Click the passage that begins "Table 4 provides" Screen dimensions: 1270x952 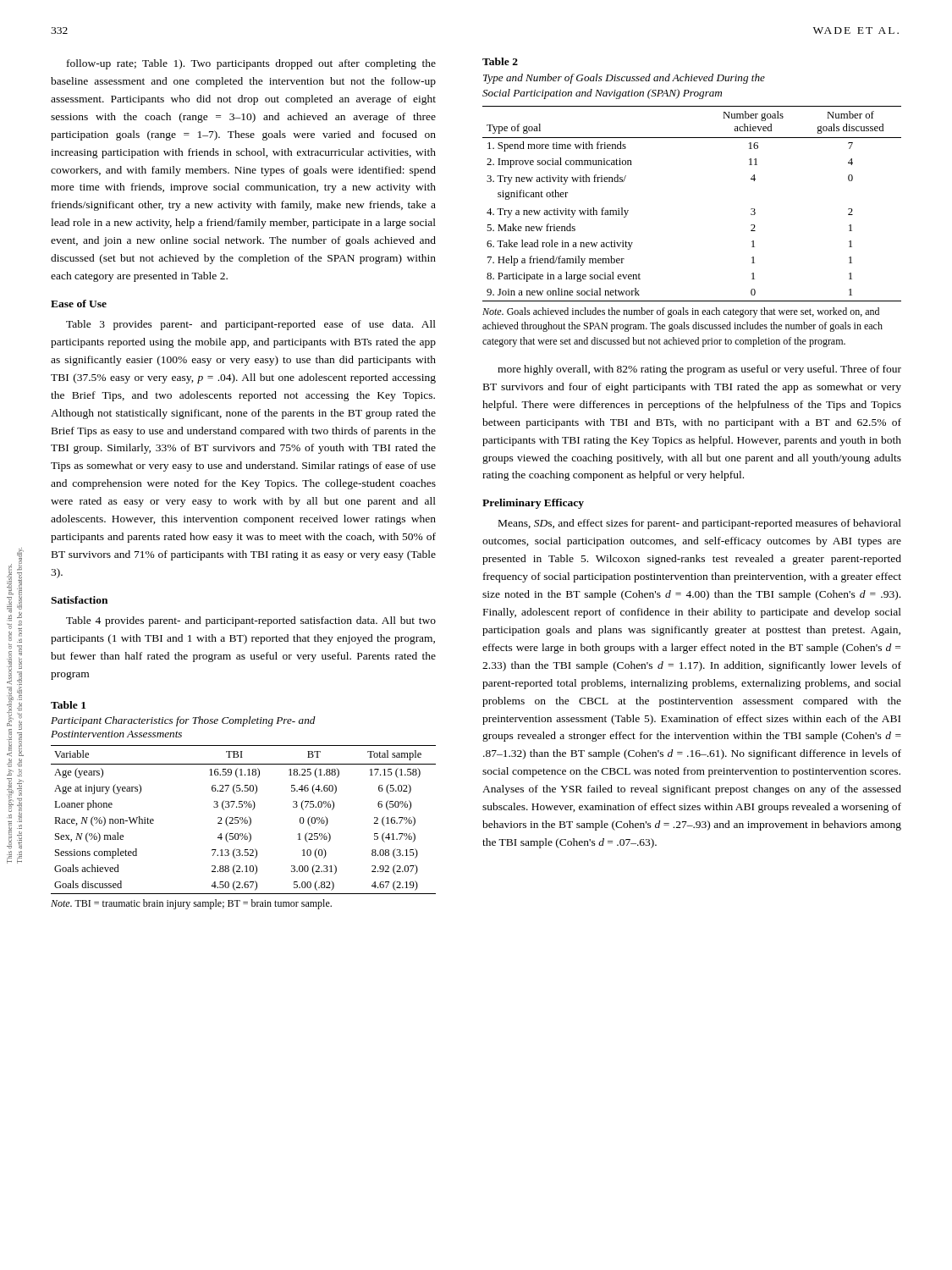pos(243,647)
